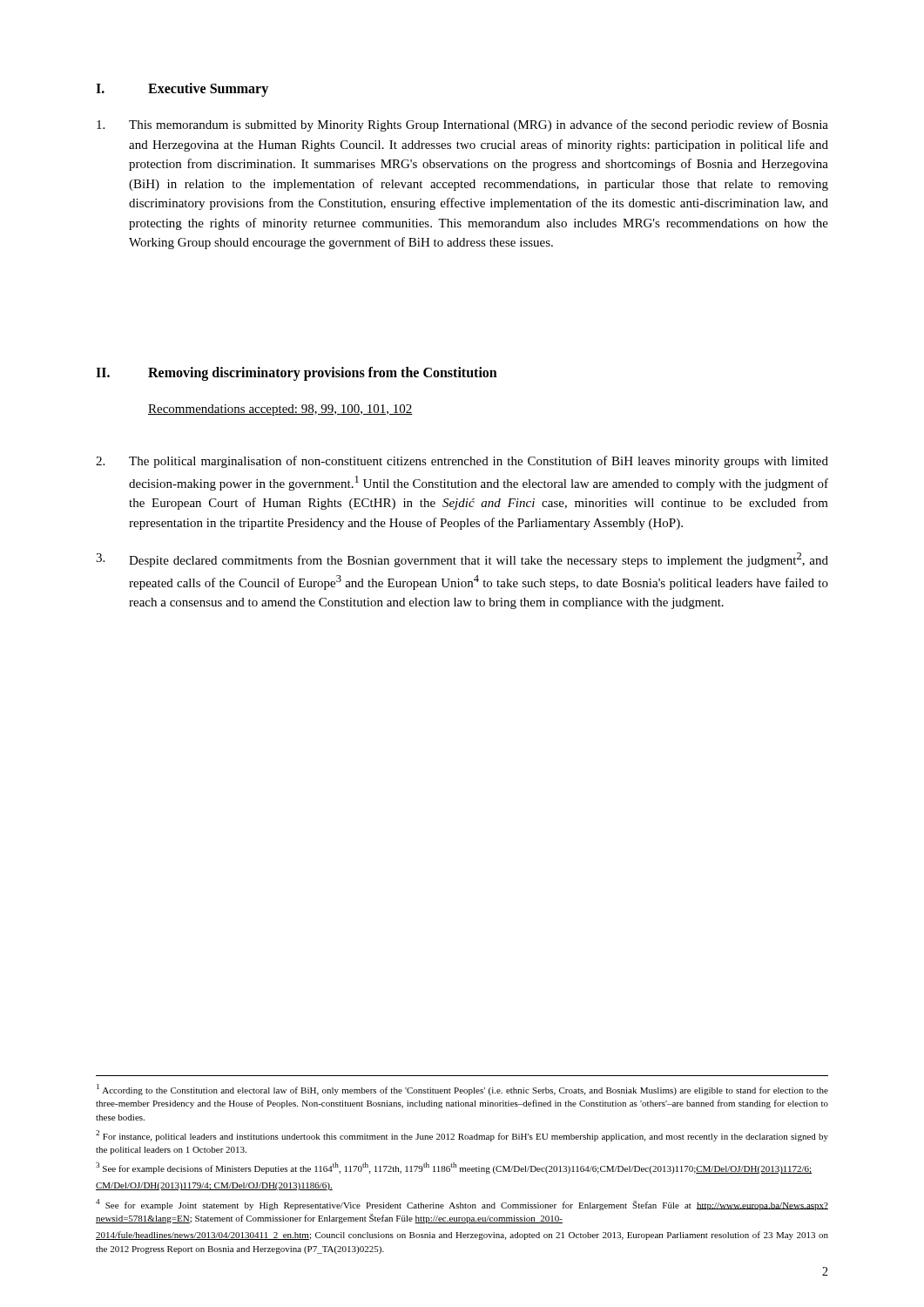924x1307 pixels.
Task: Find the text starting "Recommendations accepted: 98, 99, 100, 101,"
Action: [x=280, y=408]
